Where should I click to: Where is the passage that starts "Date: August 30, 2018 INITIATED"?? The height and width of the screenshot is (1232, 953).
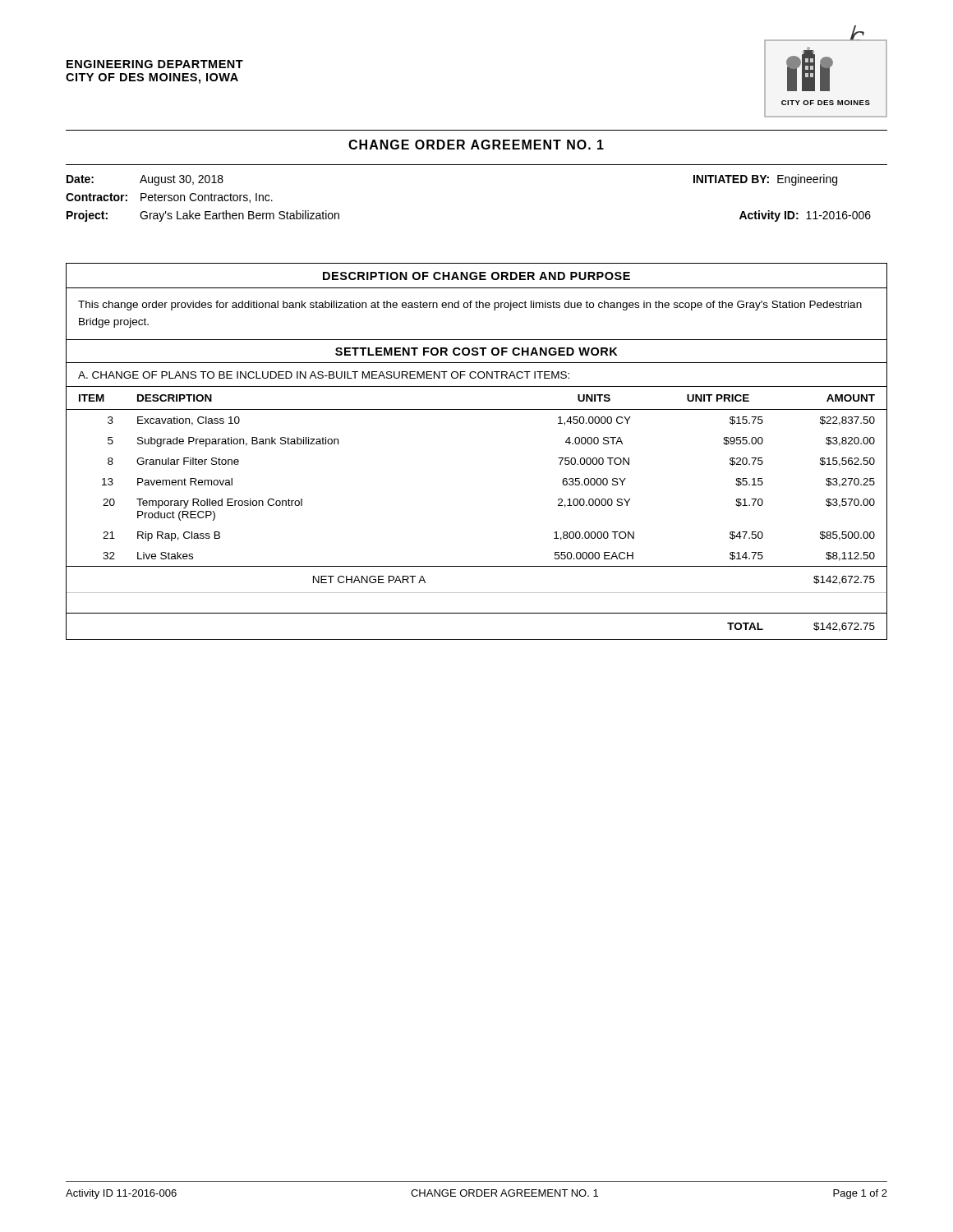tap(78, 179)
